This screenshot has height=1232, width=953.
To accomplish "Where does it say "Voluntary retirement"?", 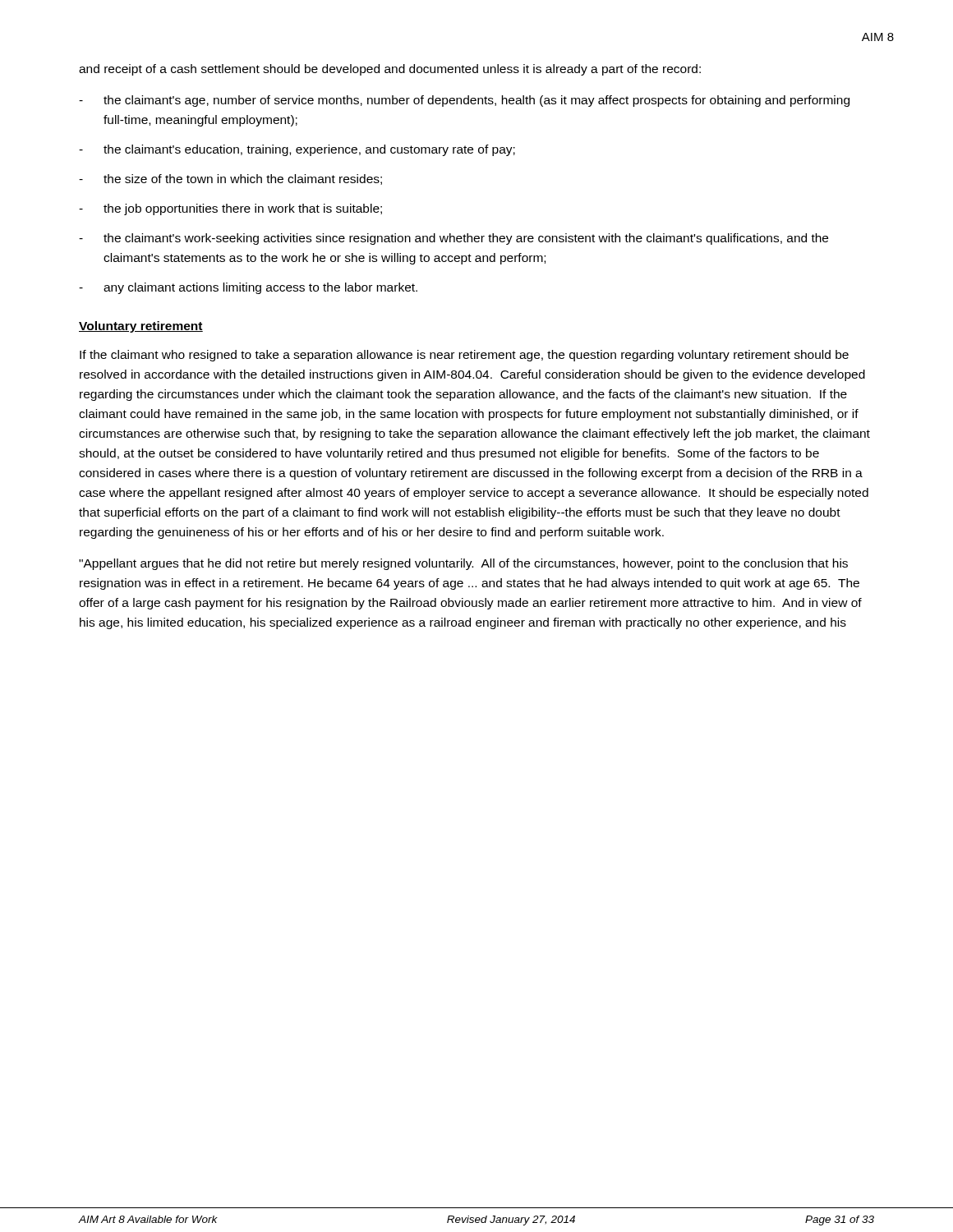I will pyautogui.click(x=141, y=326).
